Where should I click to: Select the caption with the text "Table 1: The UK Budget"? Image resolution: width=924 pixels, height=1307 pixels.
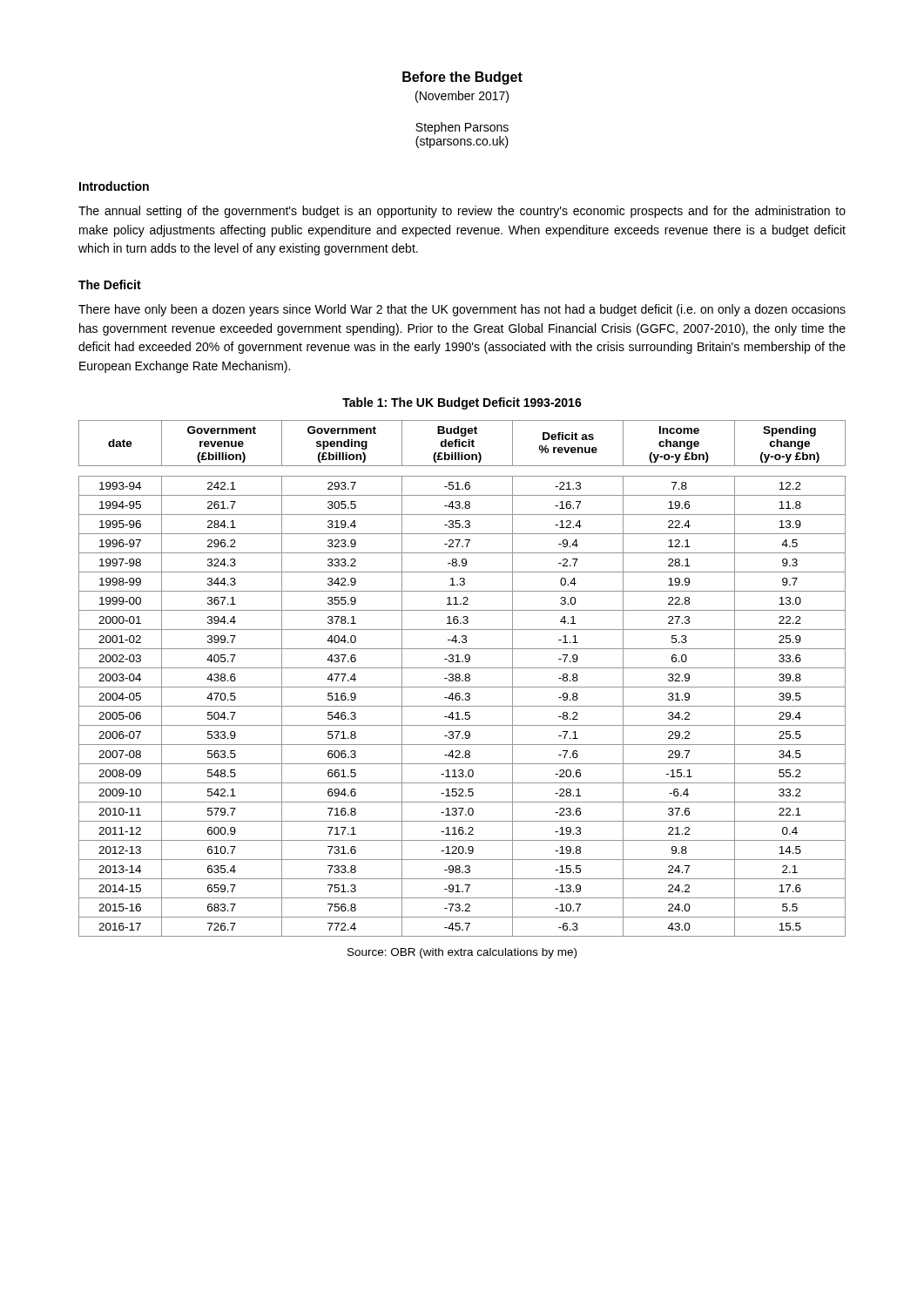click(462, 402)
